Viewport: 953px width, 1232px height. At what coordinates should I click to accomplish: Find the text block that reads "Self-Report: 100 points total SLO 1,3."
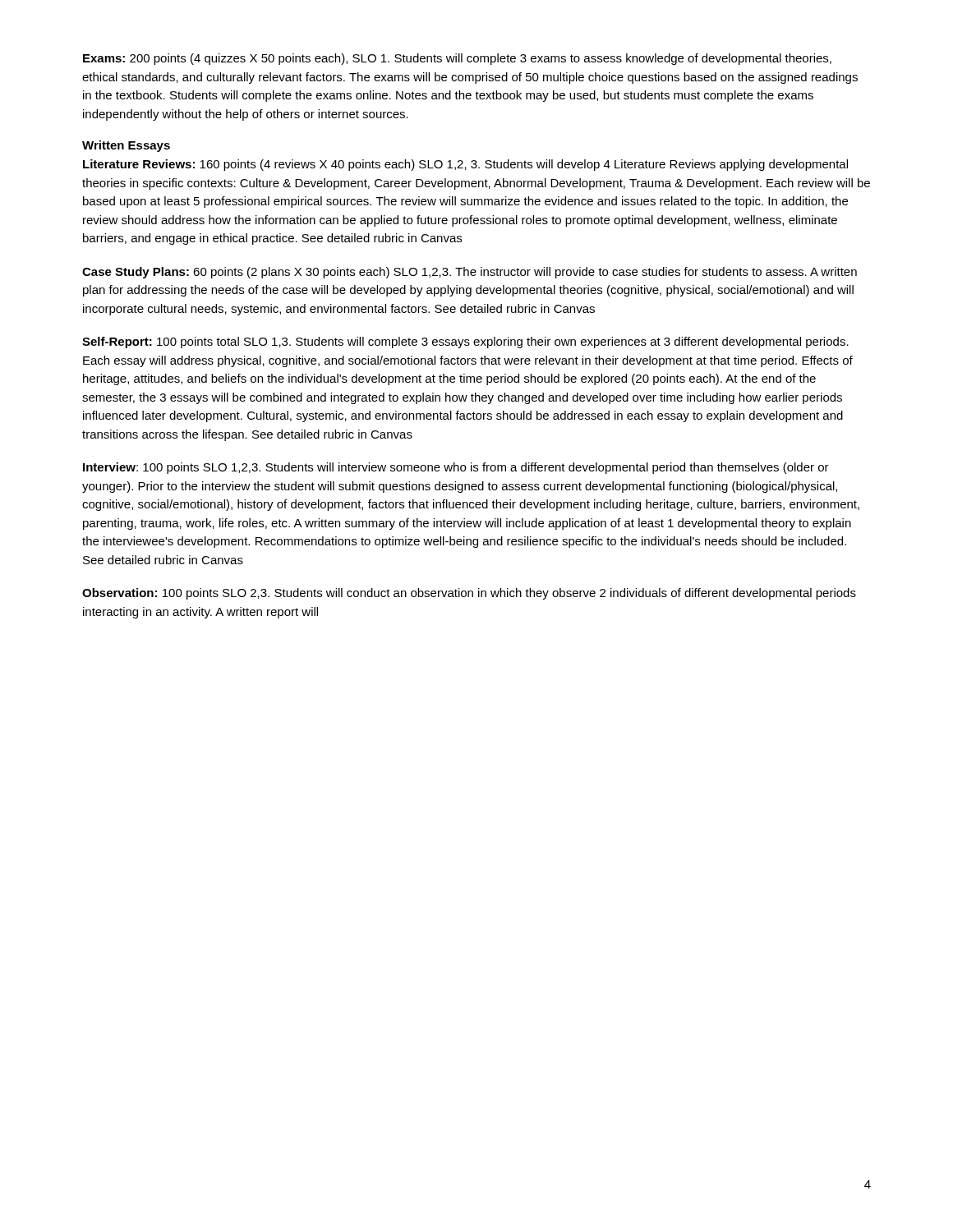click(467, 387)
